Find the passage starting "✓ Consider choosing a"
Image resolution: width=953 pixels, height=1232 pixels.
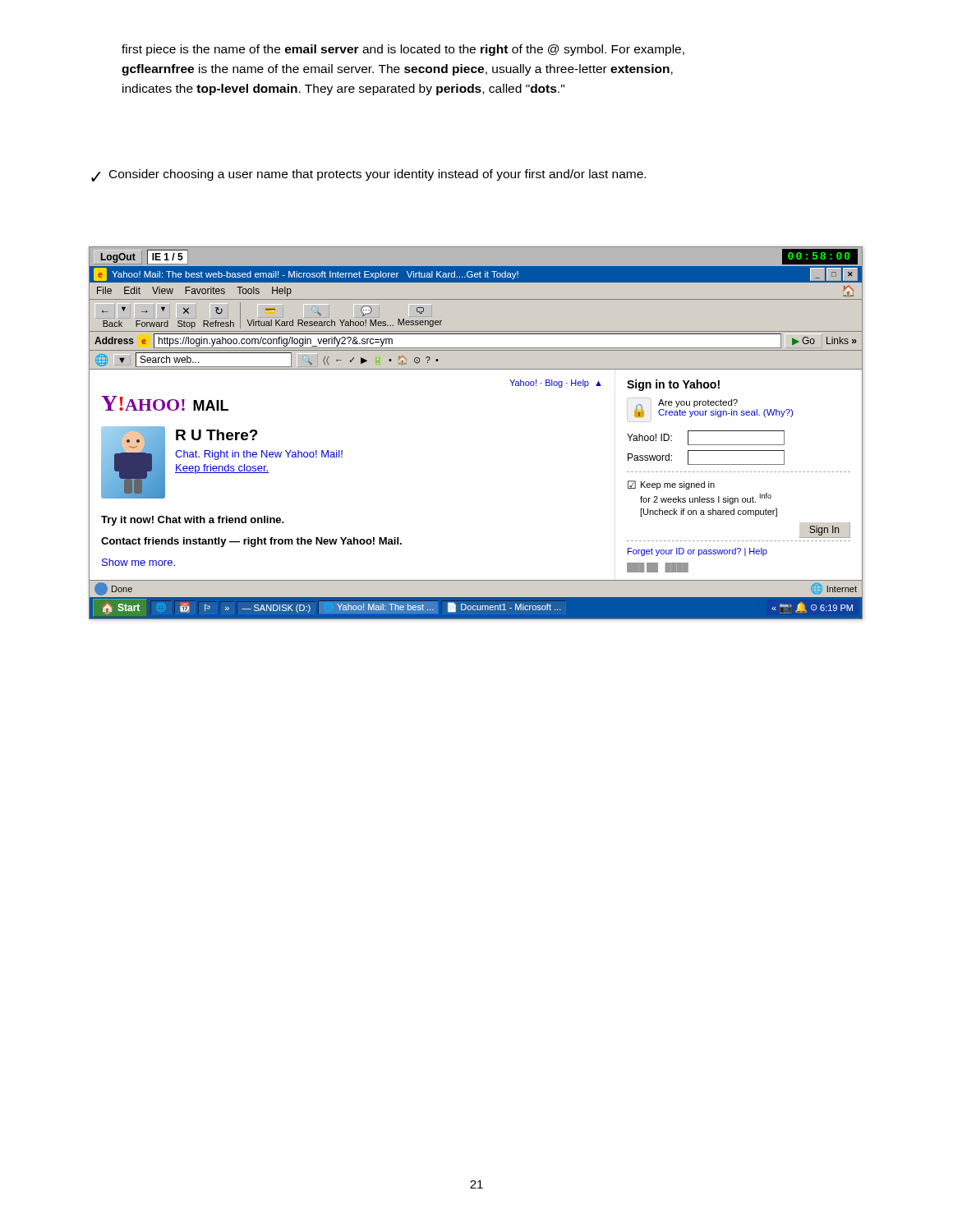pyautogui.click(x=368, y=178)
